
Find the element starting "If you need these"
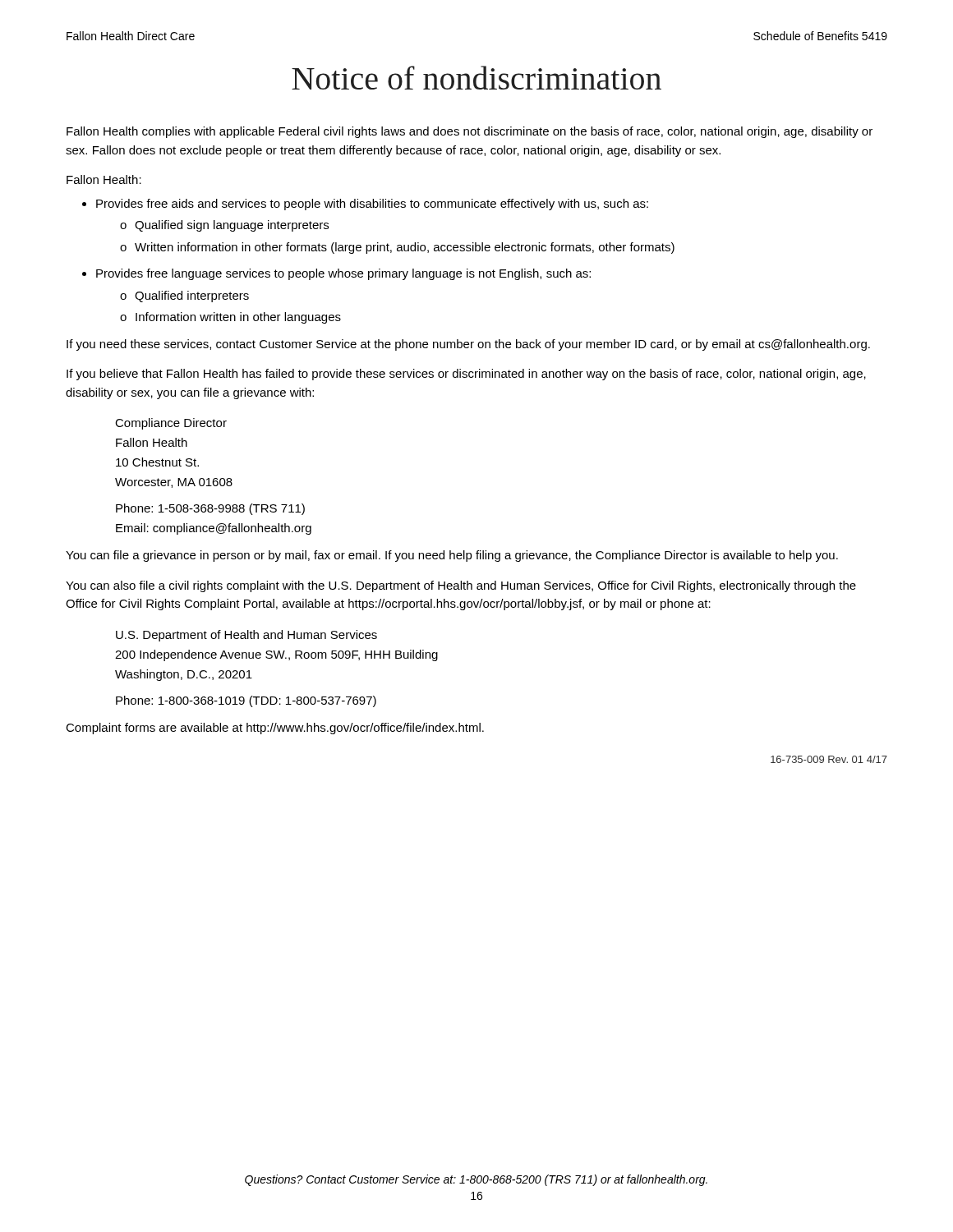point(468,343)
